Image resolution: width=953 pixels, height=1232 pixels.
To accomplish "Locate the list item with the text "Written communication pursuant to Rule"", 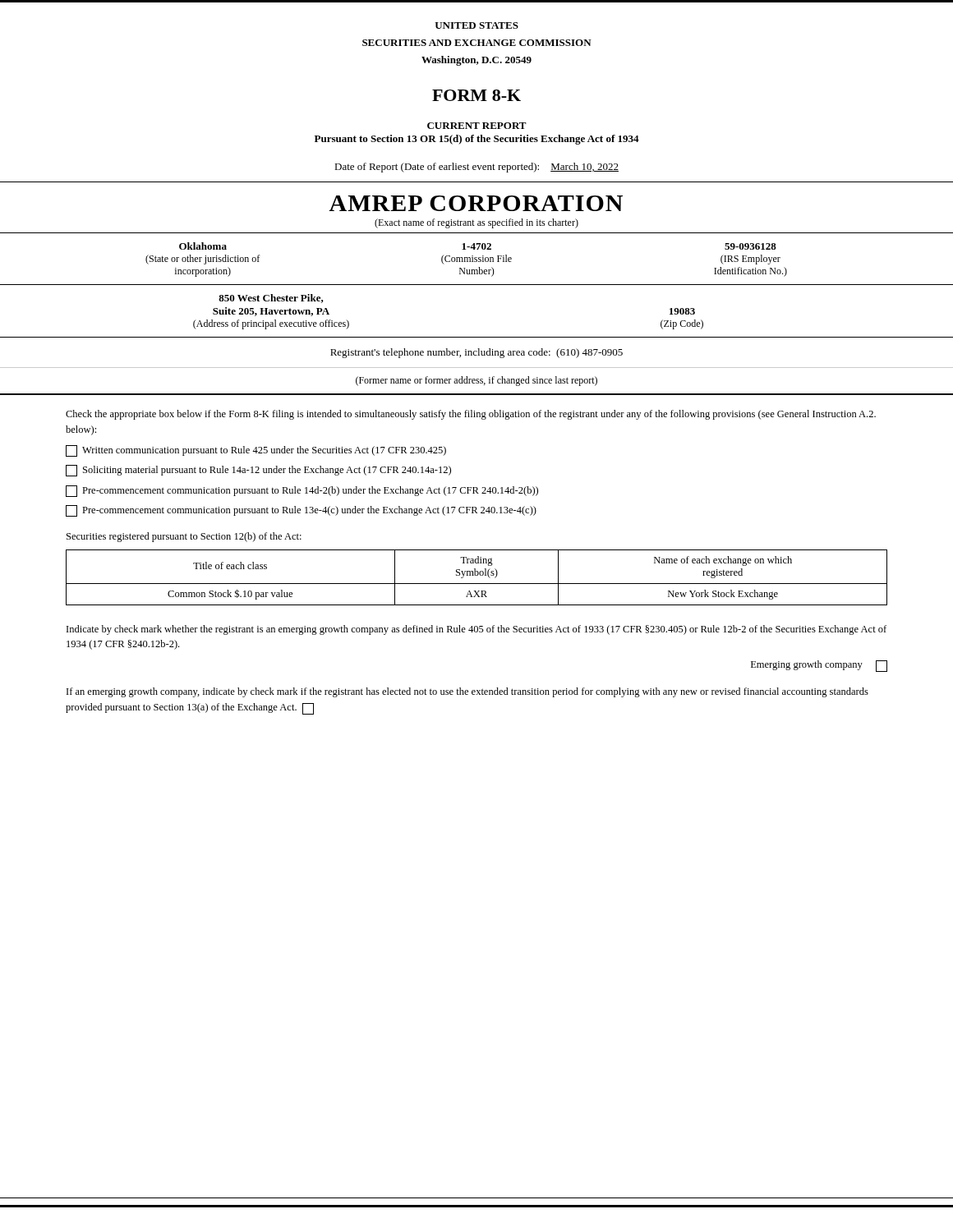I will click(x=256, y=451).
